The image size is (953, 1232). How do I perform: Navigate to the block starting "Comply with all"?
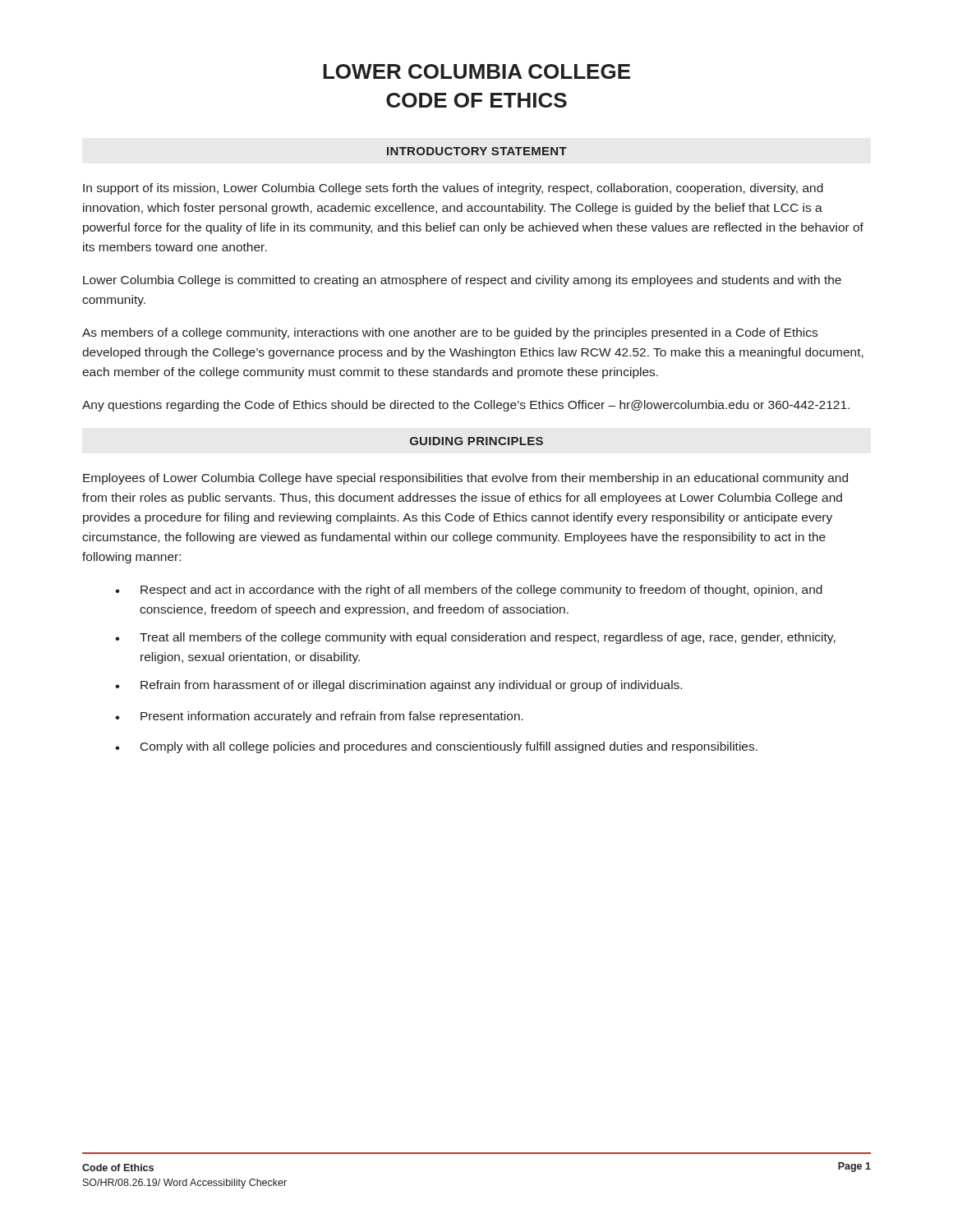493,748
